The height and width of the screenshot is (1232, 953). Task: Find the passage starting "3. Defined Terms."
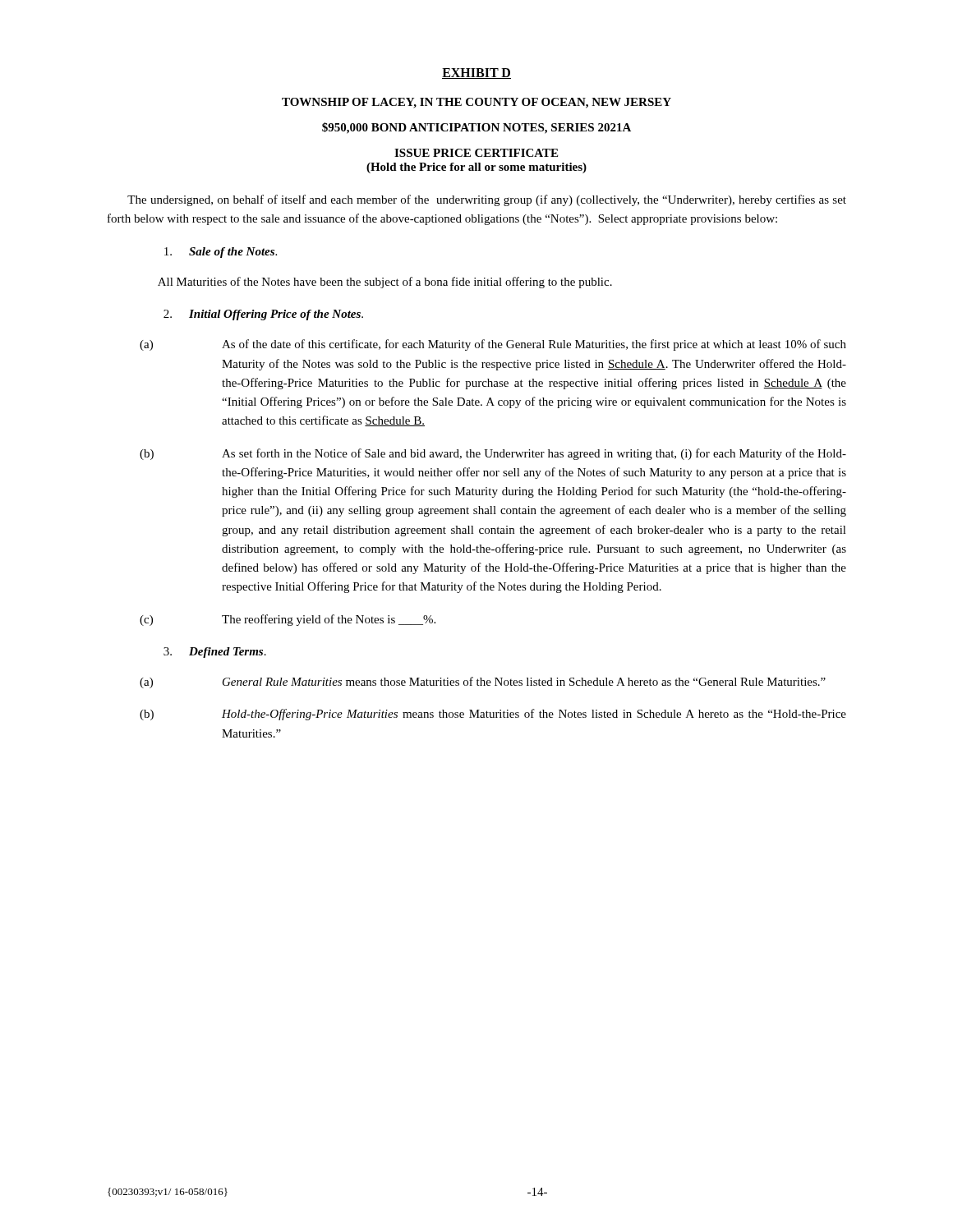pyautogui.click(x=215, y=653)
